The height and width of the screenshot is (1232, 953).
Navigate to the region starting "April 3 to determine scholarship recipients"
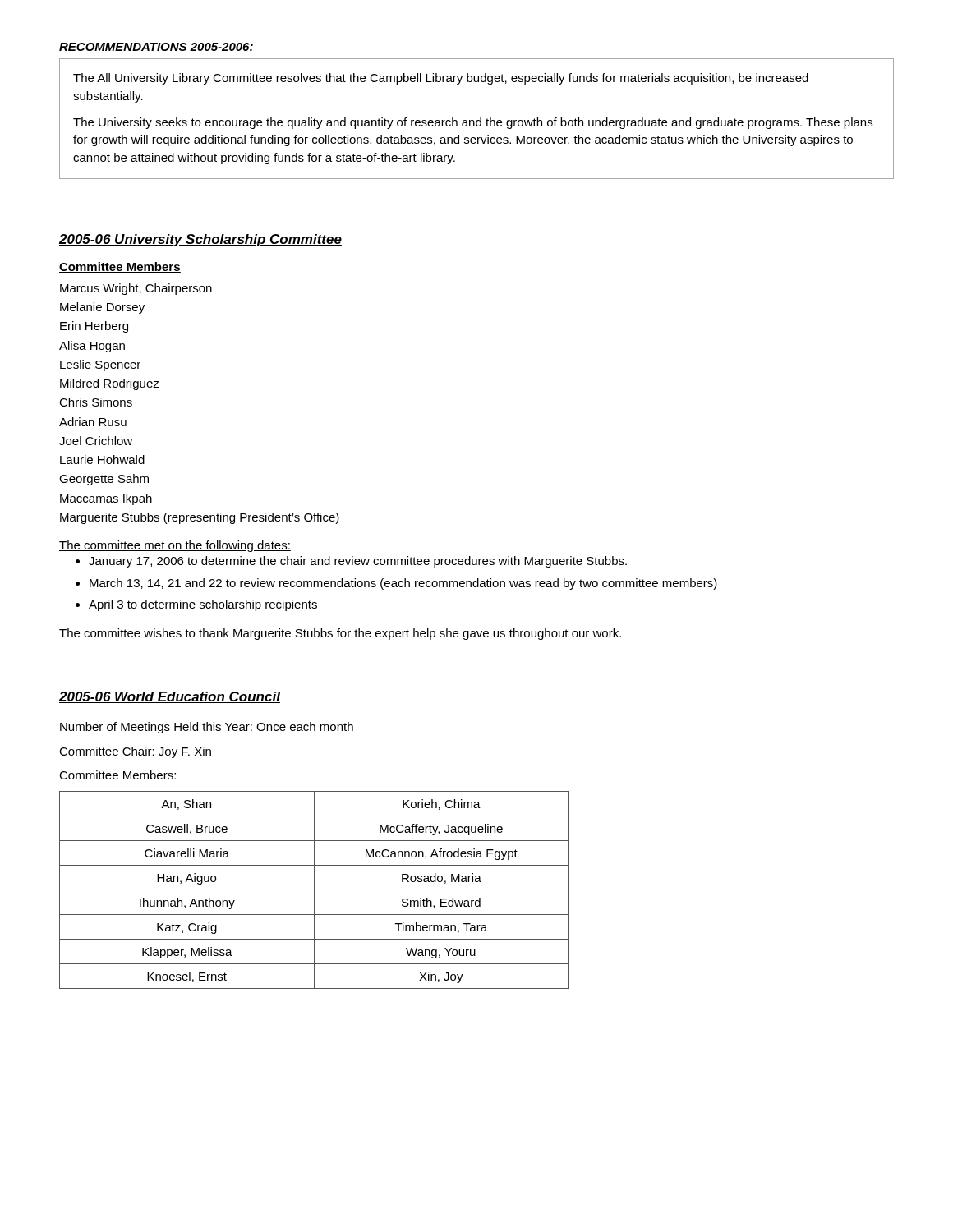[203, 604]
